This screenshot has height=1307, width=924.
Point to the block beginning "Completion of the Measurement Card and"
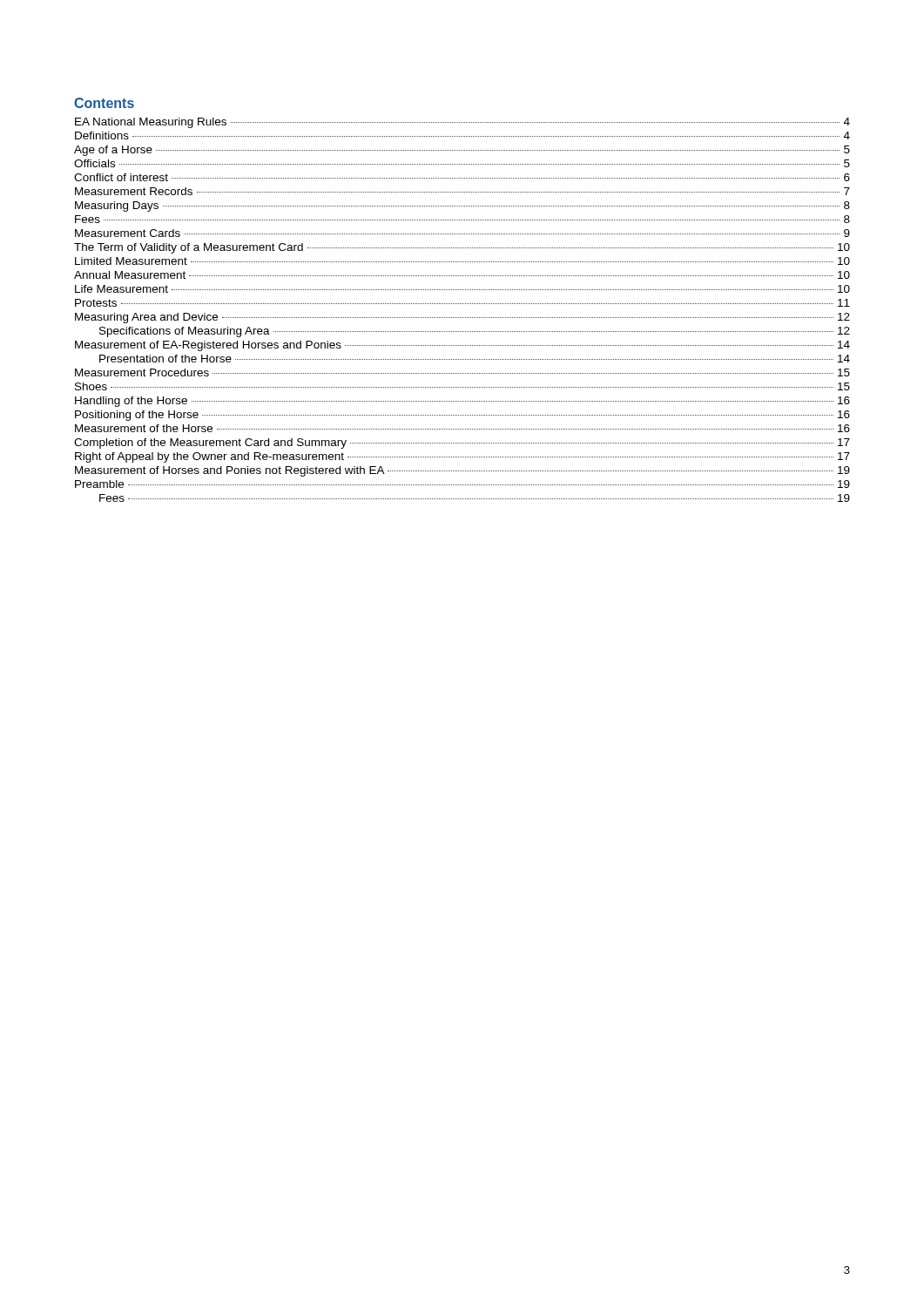462,442
